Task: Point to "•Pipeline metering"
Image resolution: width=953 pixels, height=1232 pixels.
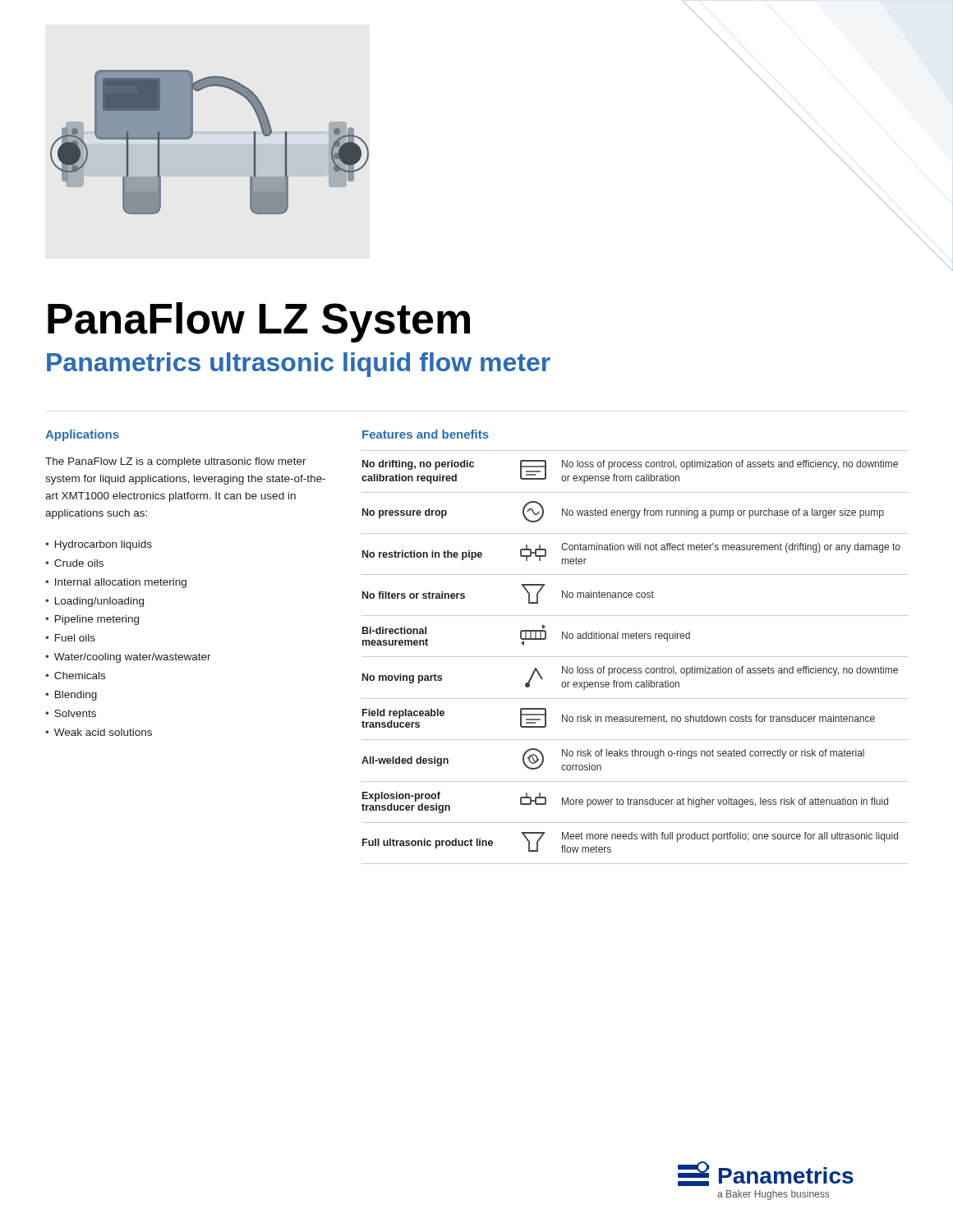Action: [x=92, y=620]
